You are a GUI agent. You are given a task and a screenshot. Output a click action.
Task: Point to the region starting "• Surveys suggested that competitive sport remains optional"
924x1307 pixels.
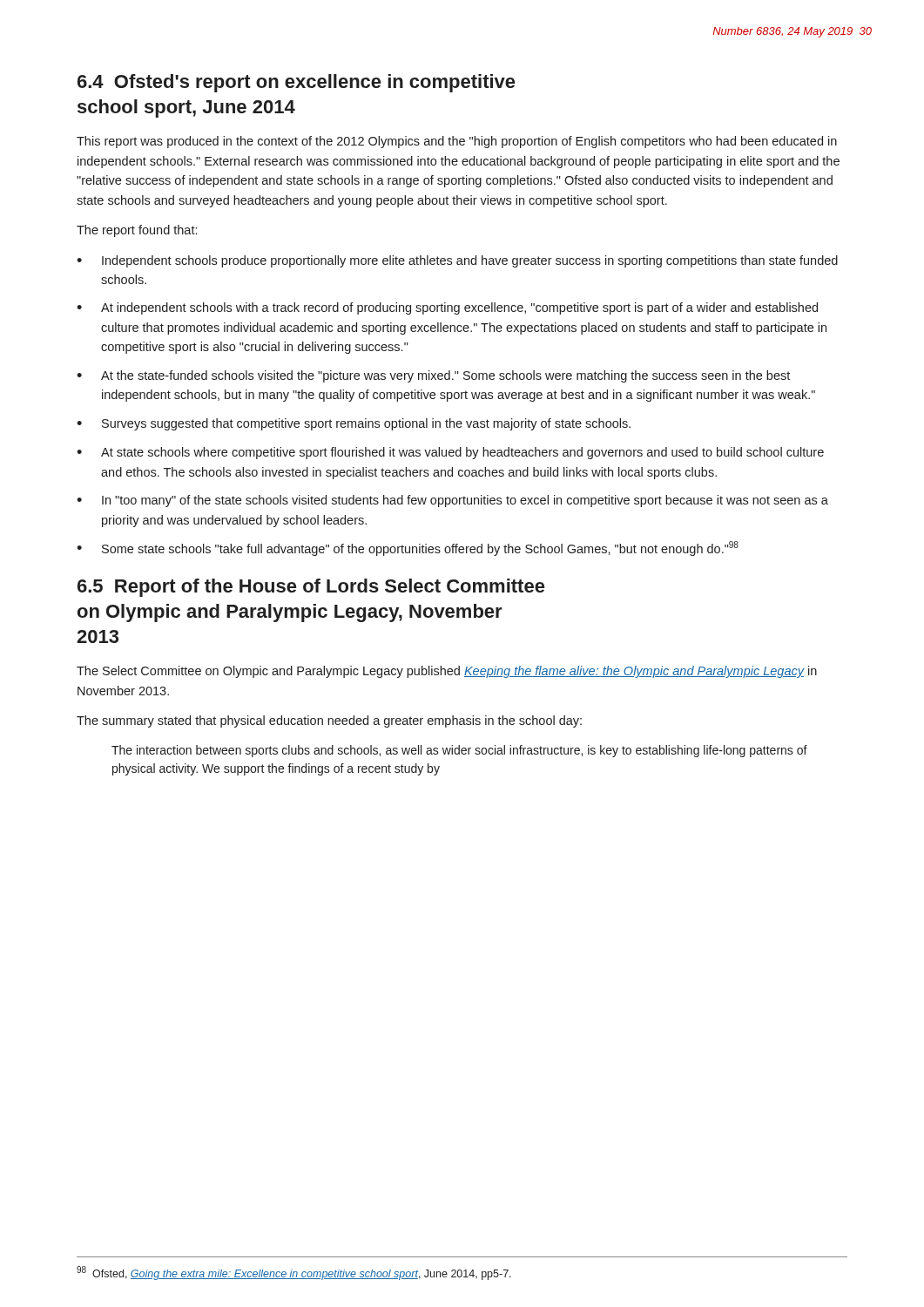point(462,424)
